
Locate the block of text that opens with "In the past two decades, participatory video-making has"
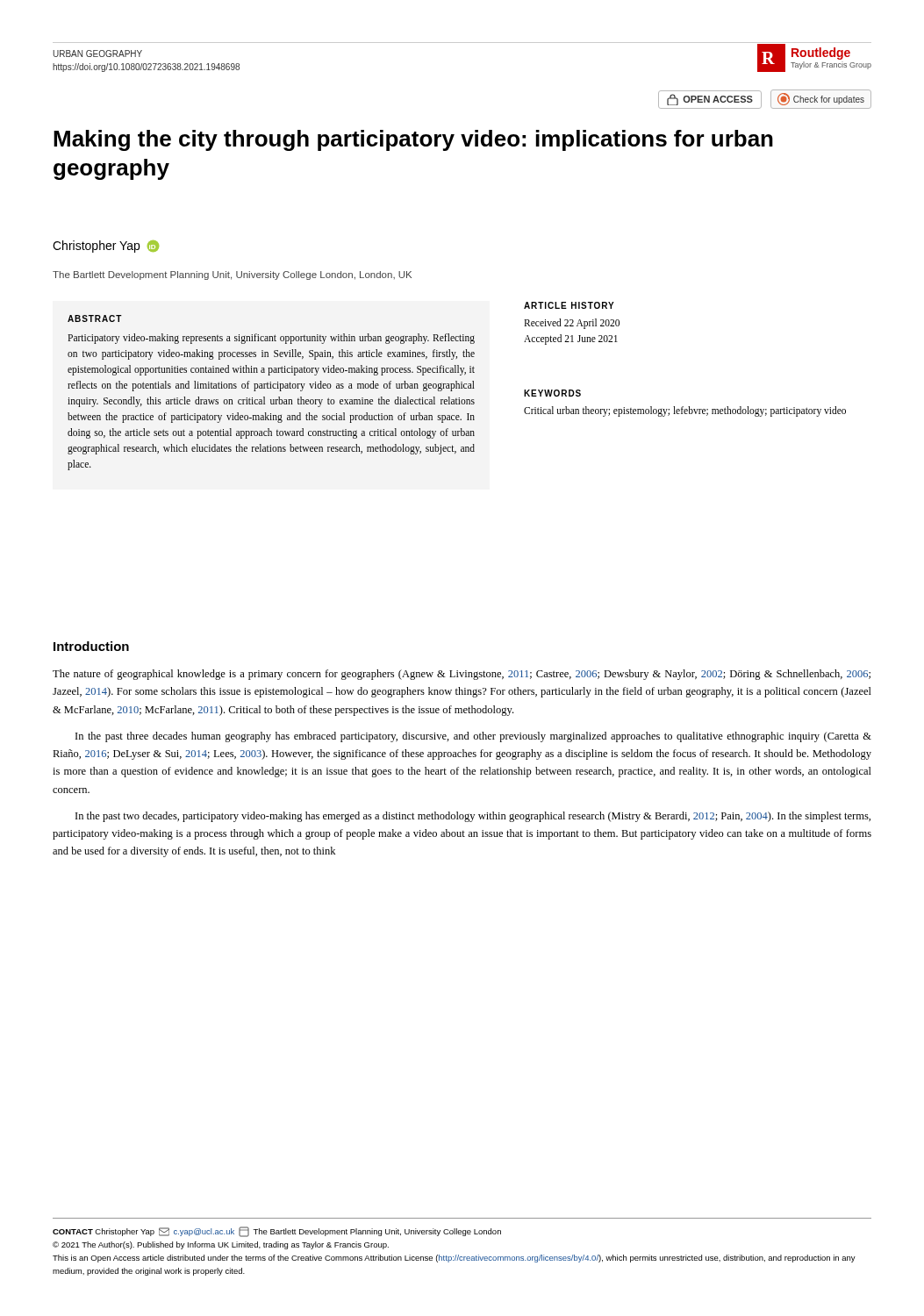click(x=462, y=833)
